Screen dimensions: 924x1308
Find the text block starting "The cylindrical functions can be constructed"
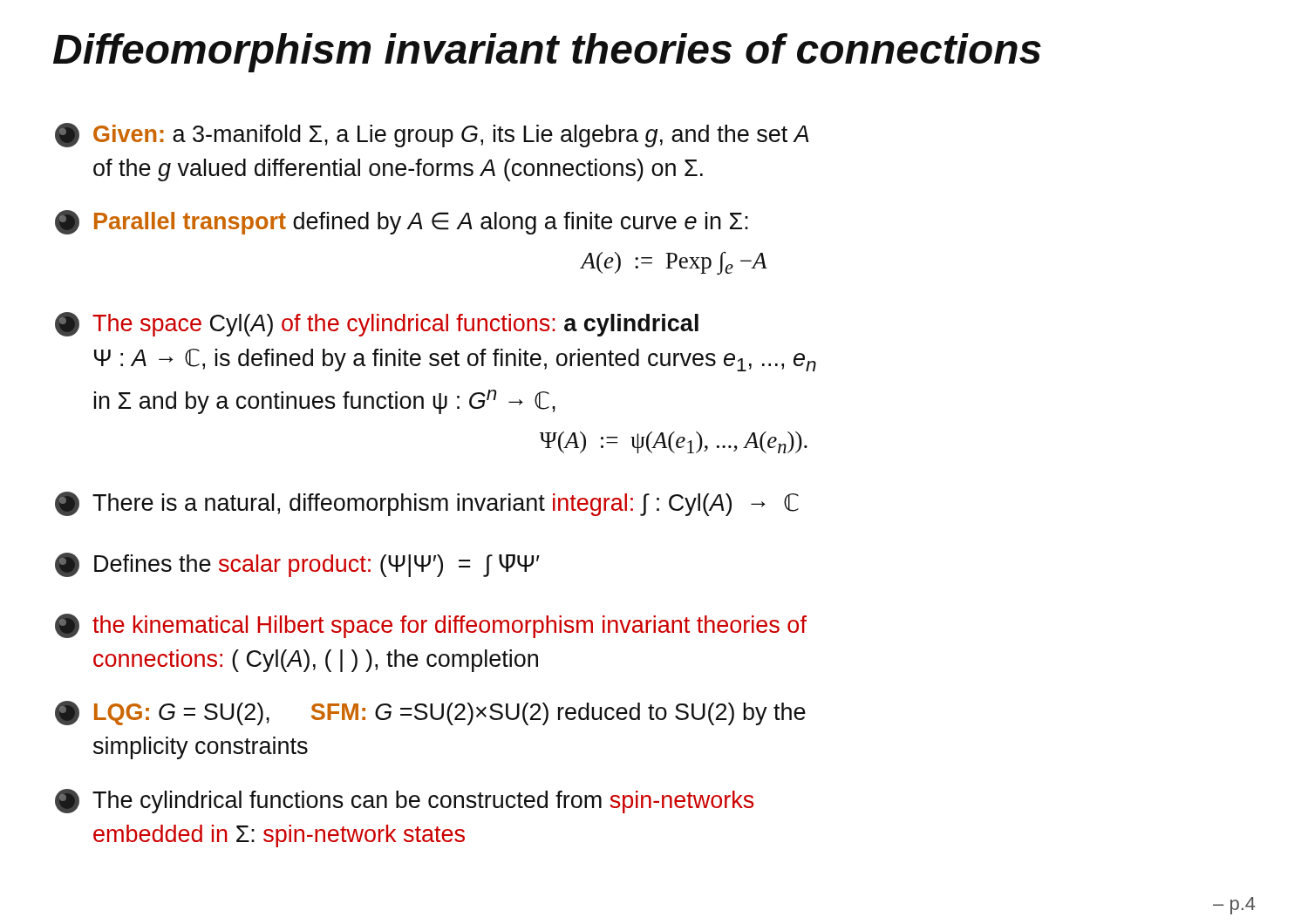coord(654,817)
